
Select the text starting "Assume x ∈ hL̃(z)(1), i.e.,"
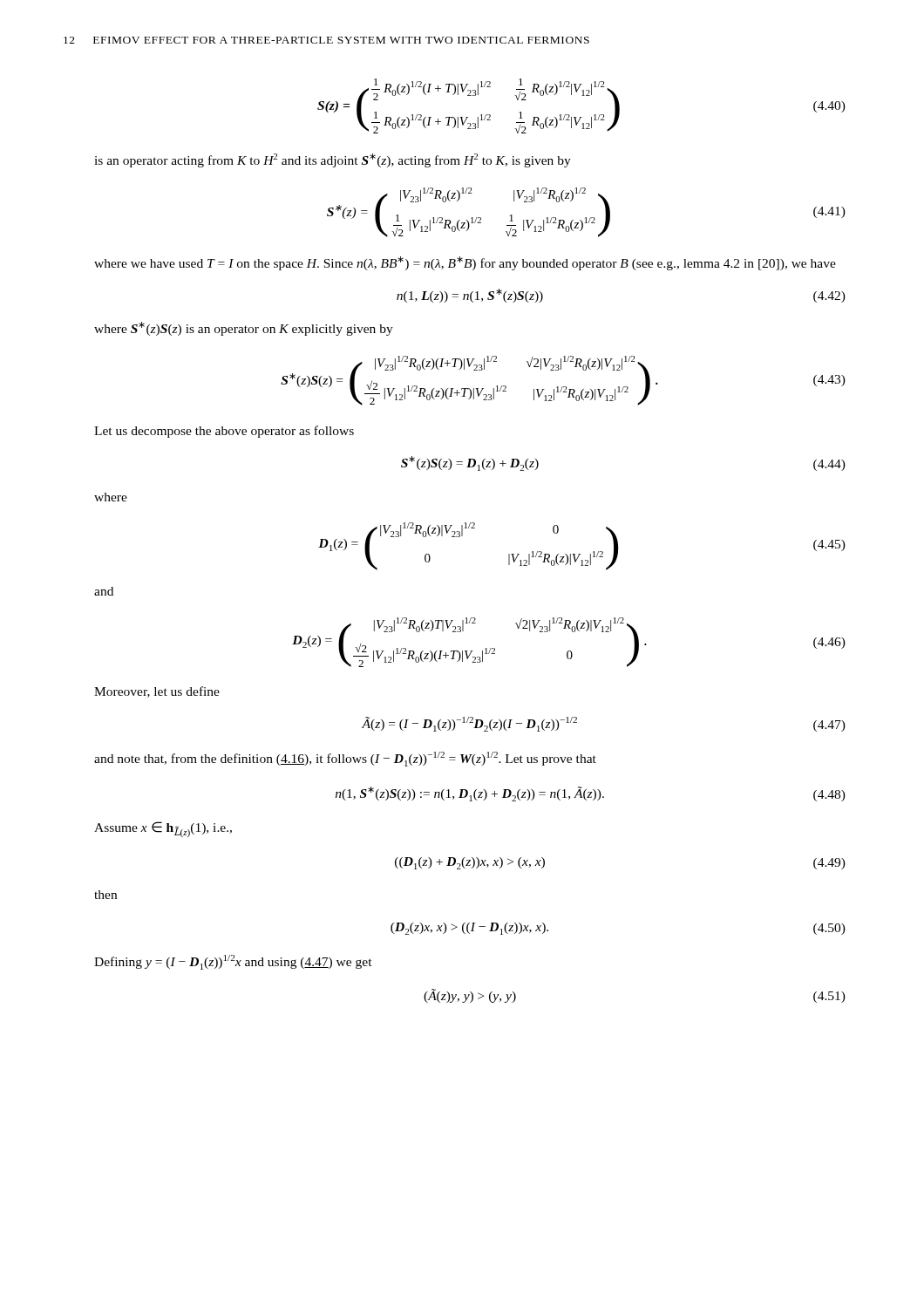pyautogui.click(x=163, y=828)
